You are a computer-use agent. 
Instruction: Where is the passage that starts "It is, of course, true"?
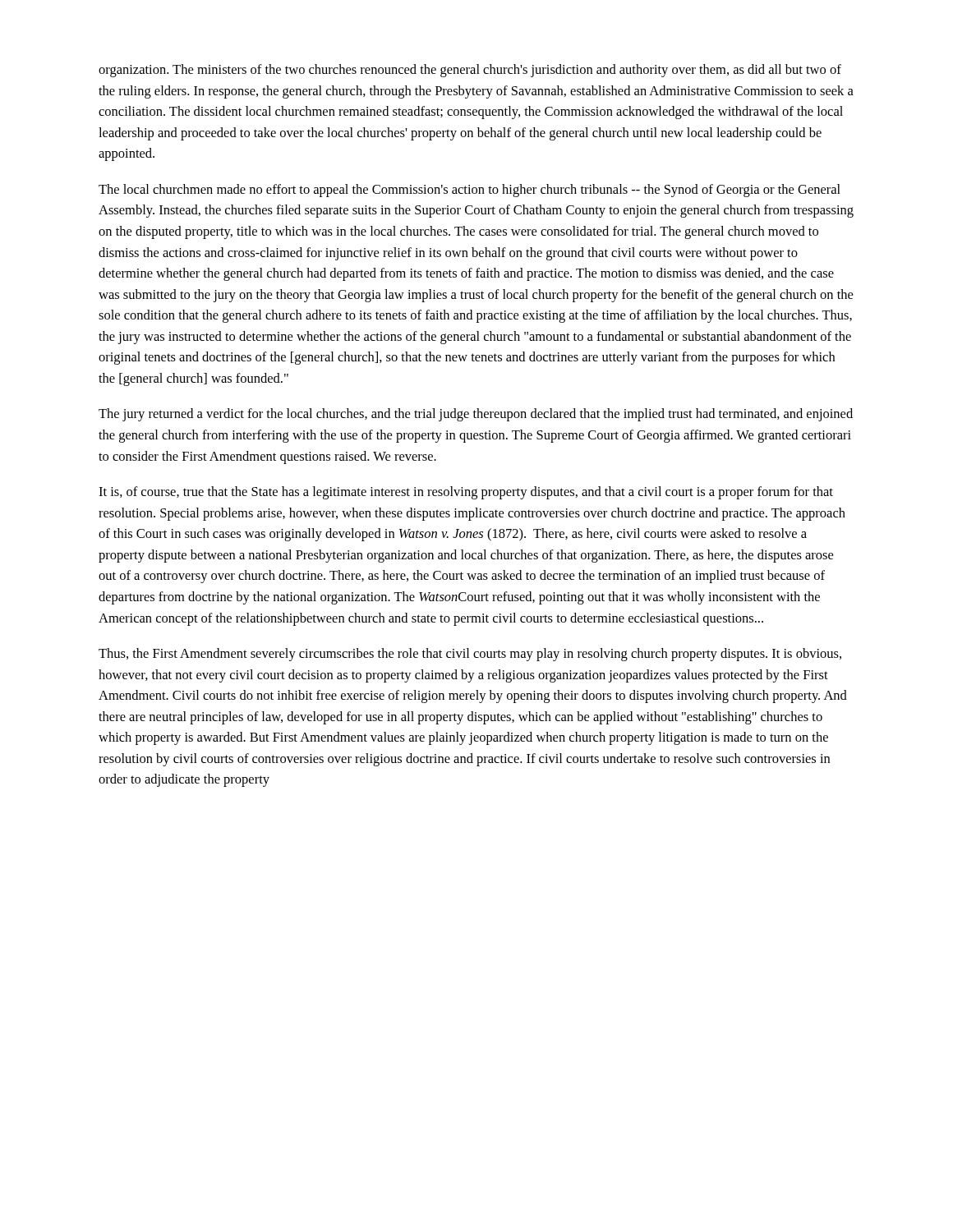pyautogui.click(x=472, y=555)
